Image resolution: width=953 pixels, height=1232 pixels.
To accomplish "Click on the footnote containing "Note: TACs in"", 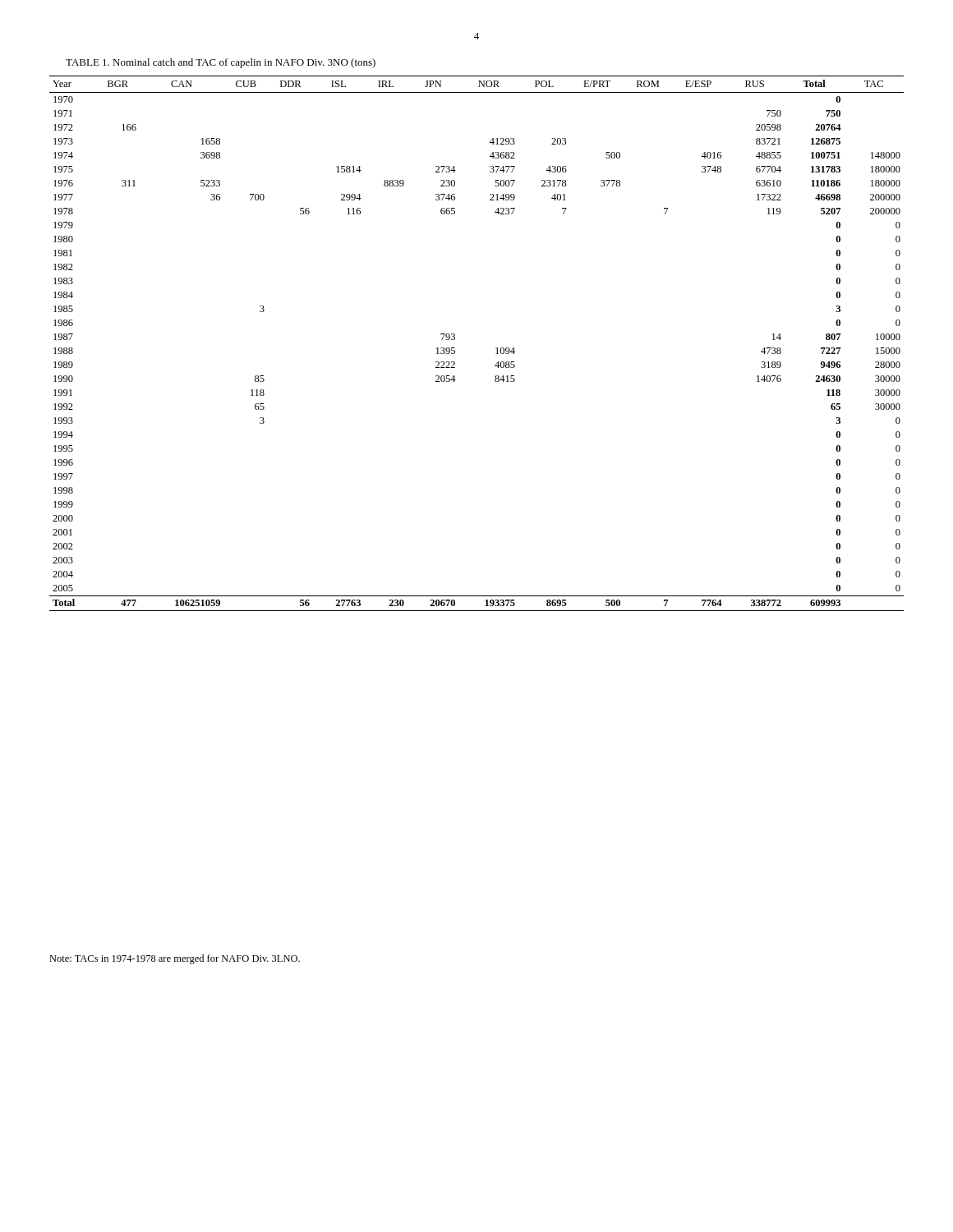I will click(175, 958).
